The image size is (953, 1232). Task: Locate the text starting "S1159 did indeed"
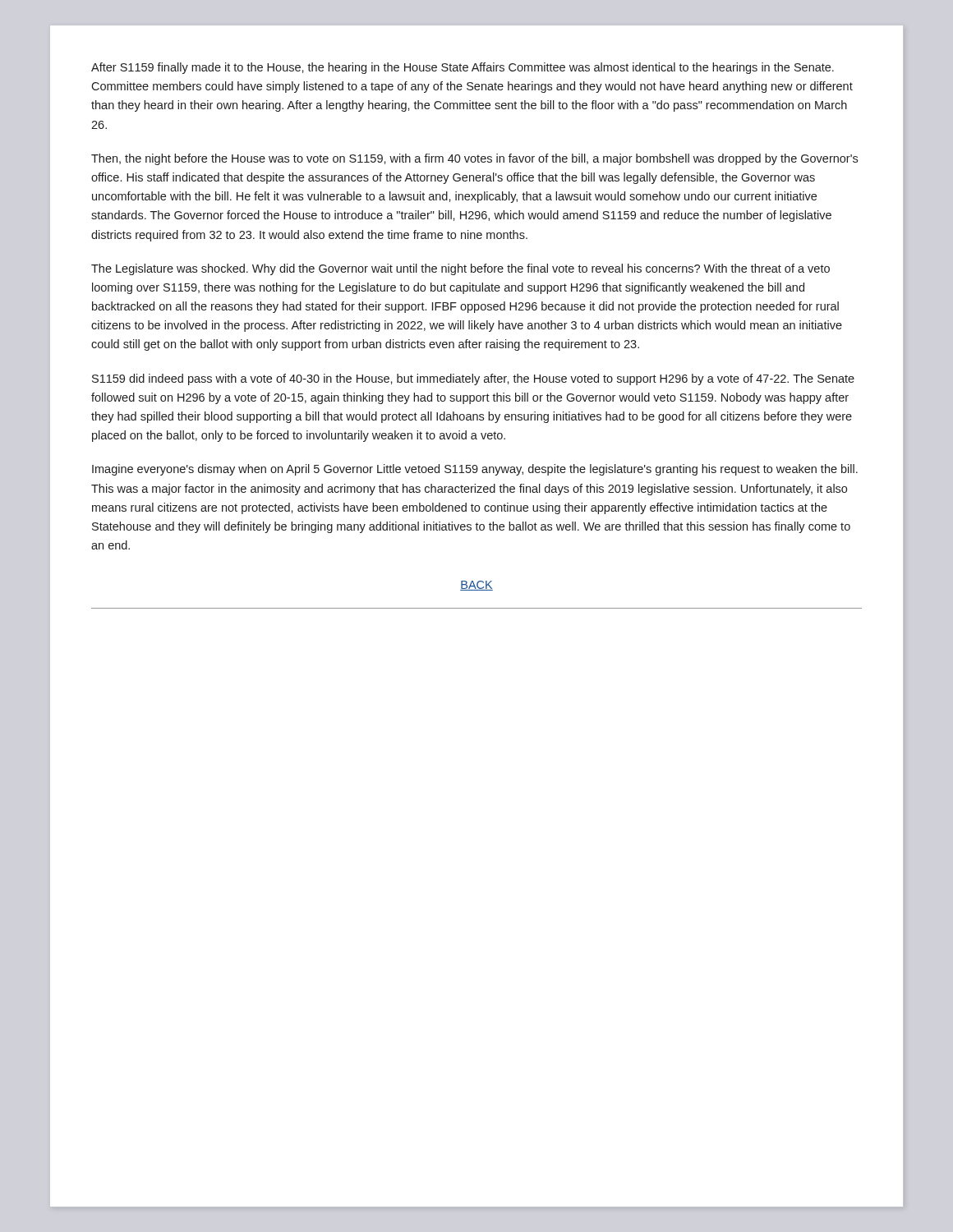click(x=473, y=407)
